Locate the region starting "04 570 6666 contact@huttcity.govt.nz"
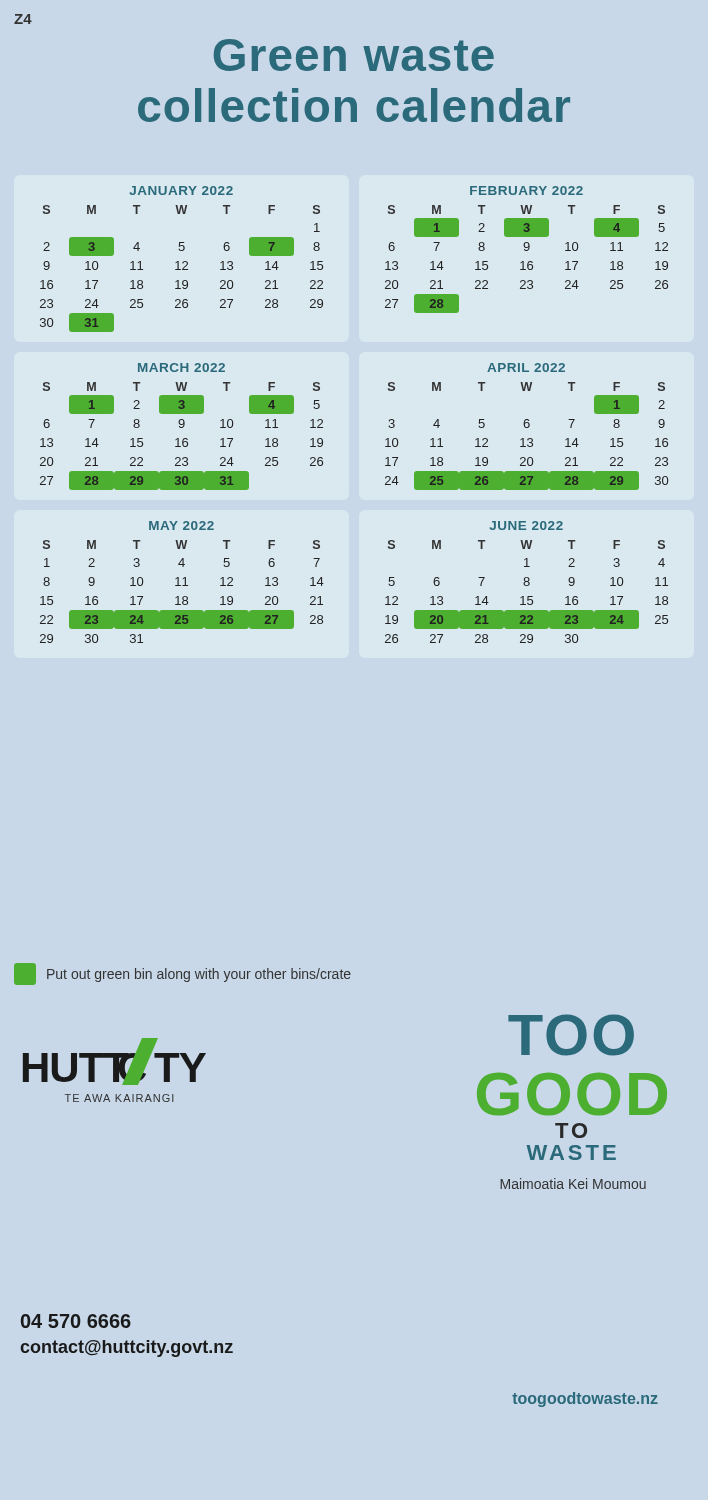708x1500 pixels. tap(127, 1334)
